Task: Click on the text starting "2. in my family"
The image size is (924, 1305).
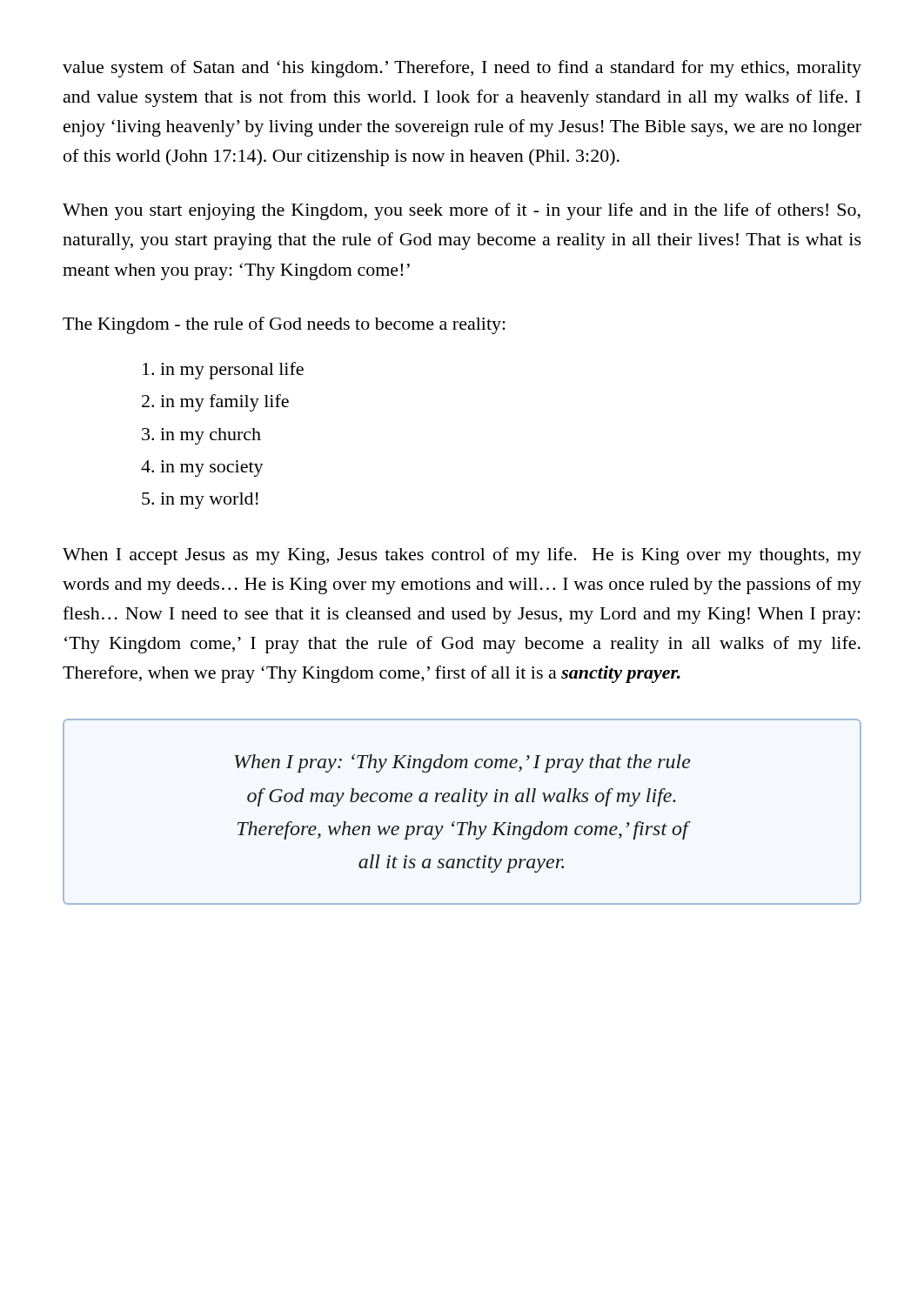Action: pos(215,401)
